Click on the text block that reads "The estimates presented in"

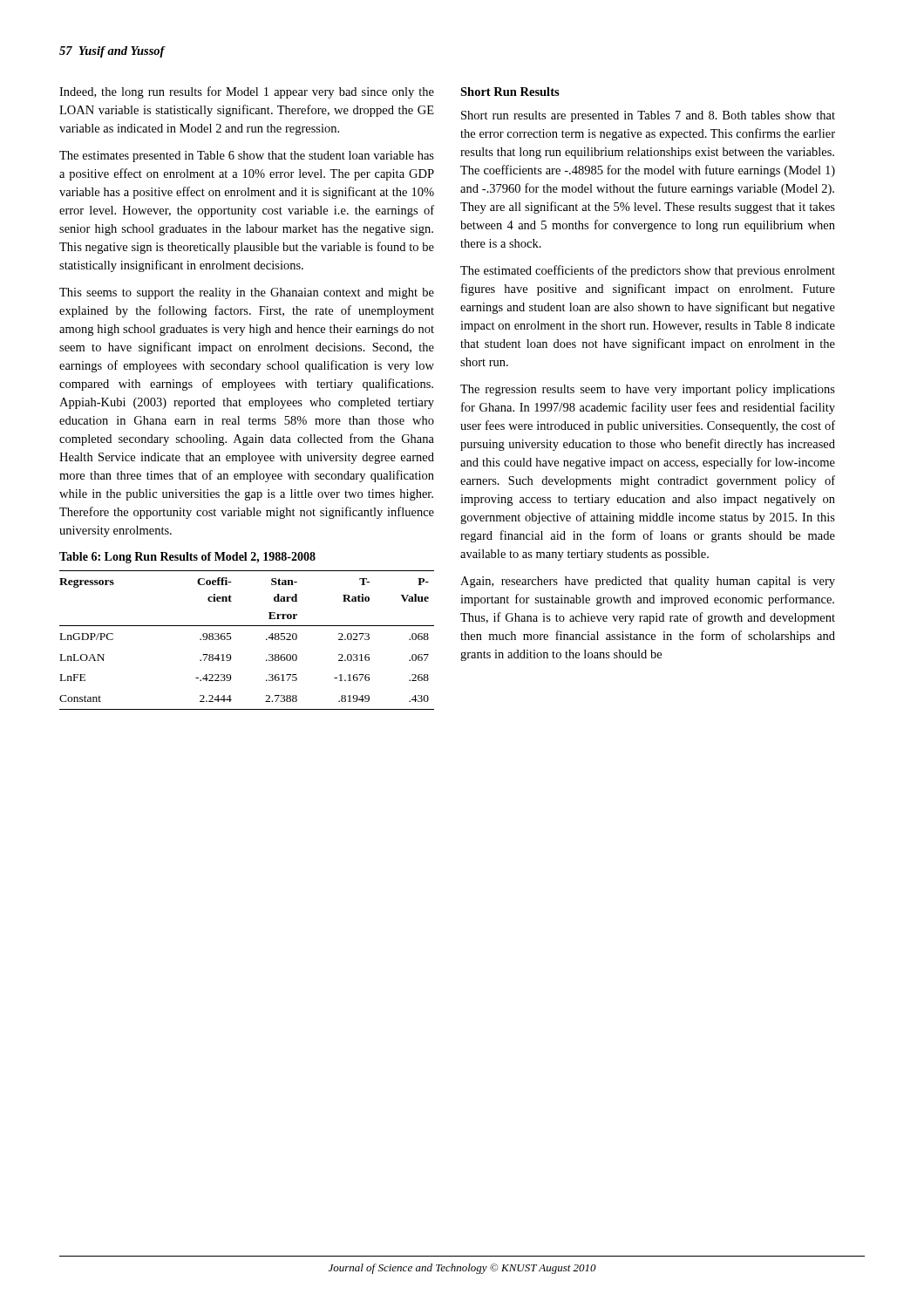tap(247, 211)
